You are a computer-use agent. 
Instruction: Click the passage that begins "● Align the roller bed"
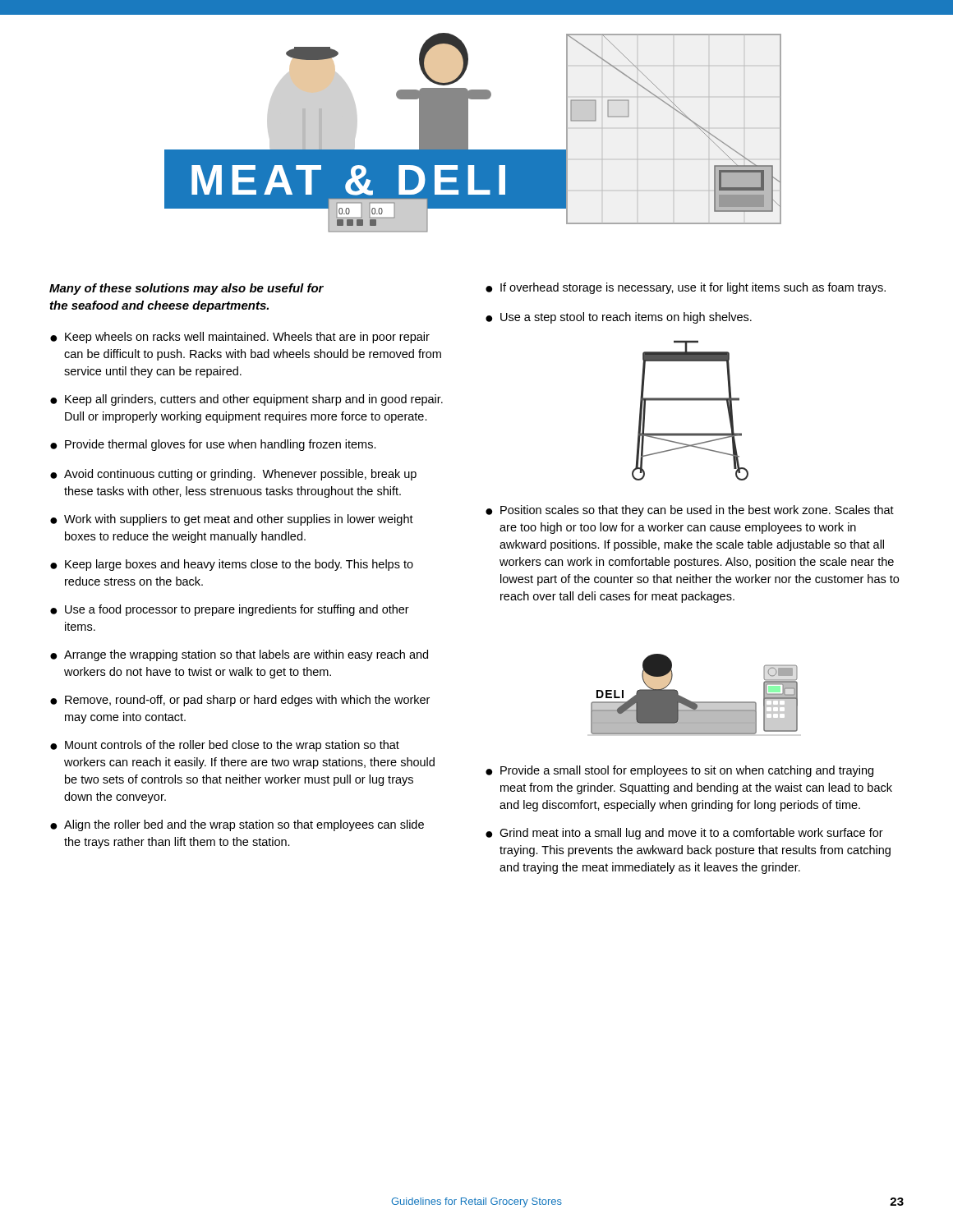[246, 834]
